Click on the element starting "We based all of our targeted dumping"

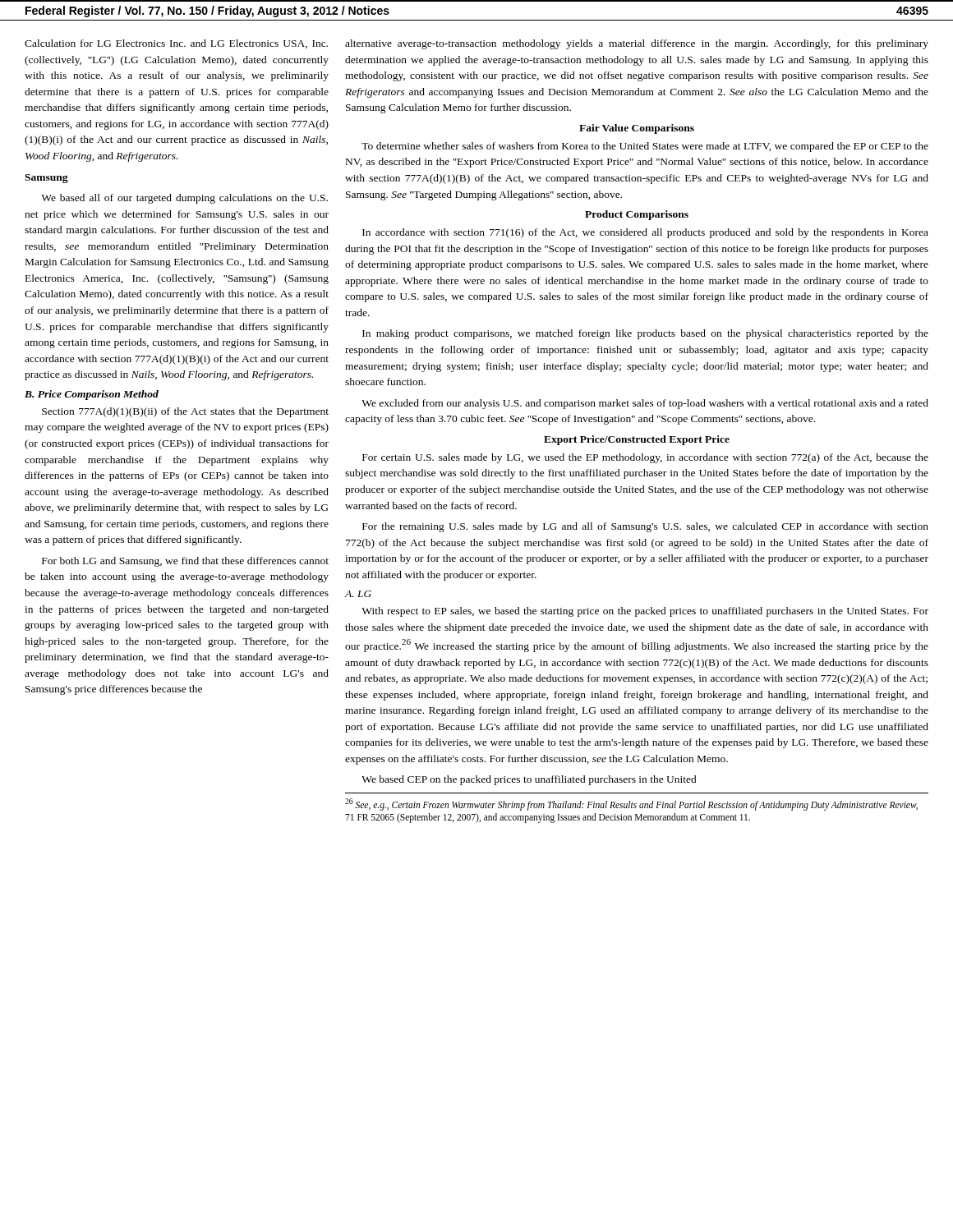pos(177,286)
